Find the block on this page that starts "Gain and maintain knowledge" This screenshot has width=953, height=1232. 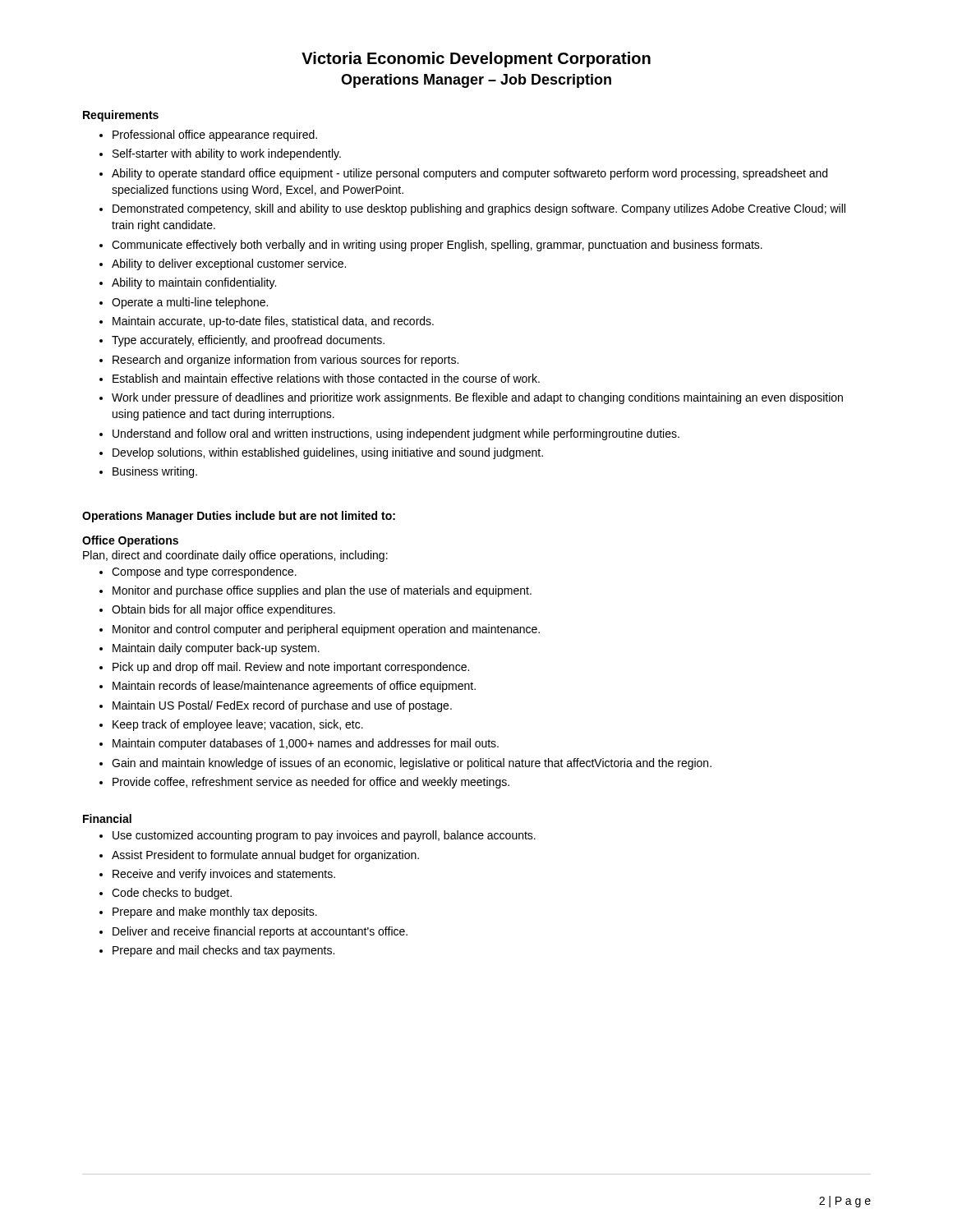pos(491,763)
